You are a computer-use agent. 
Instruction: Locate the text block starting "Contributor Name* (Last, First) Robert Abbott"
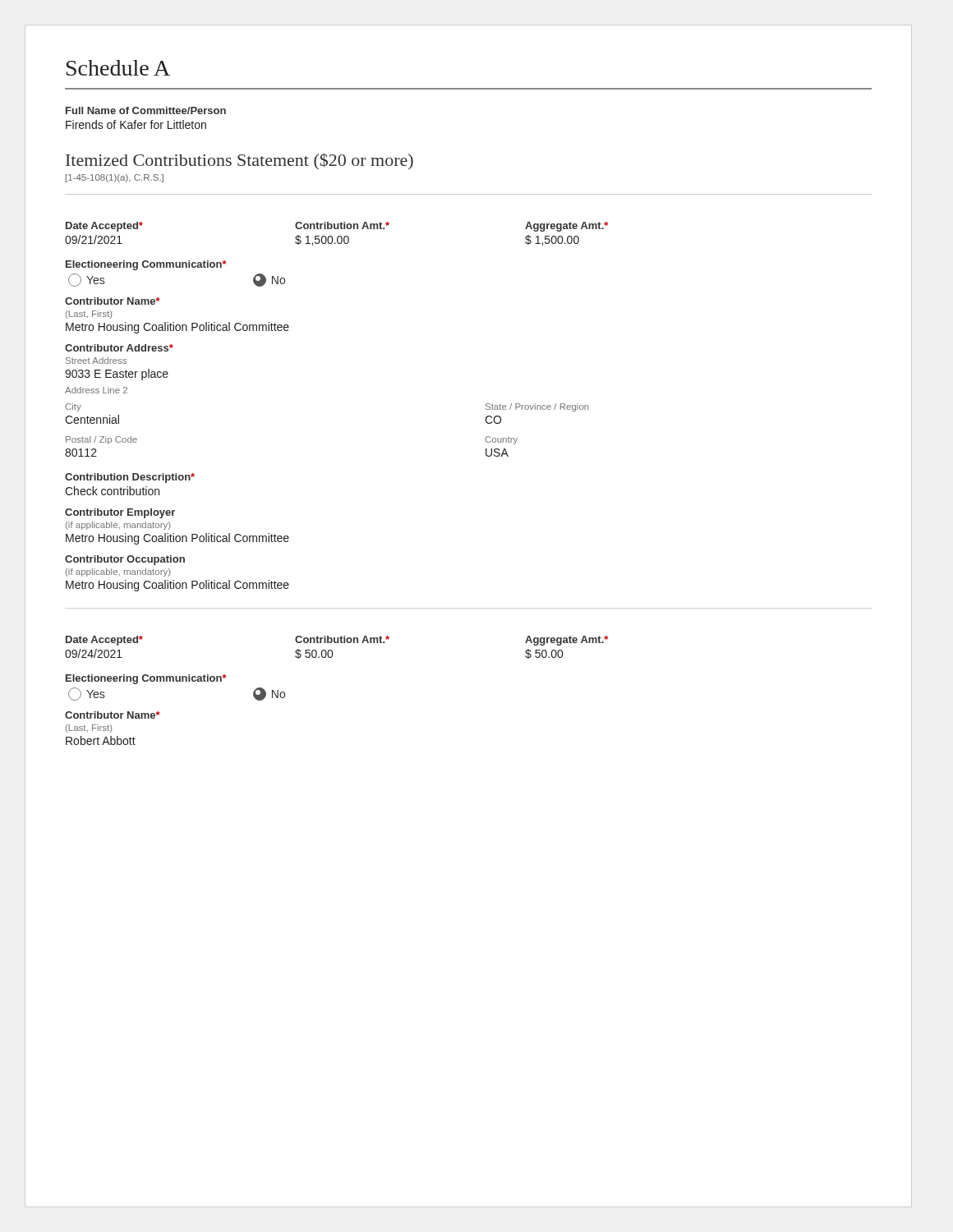[x=113, y=715]
